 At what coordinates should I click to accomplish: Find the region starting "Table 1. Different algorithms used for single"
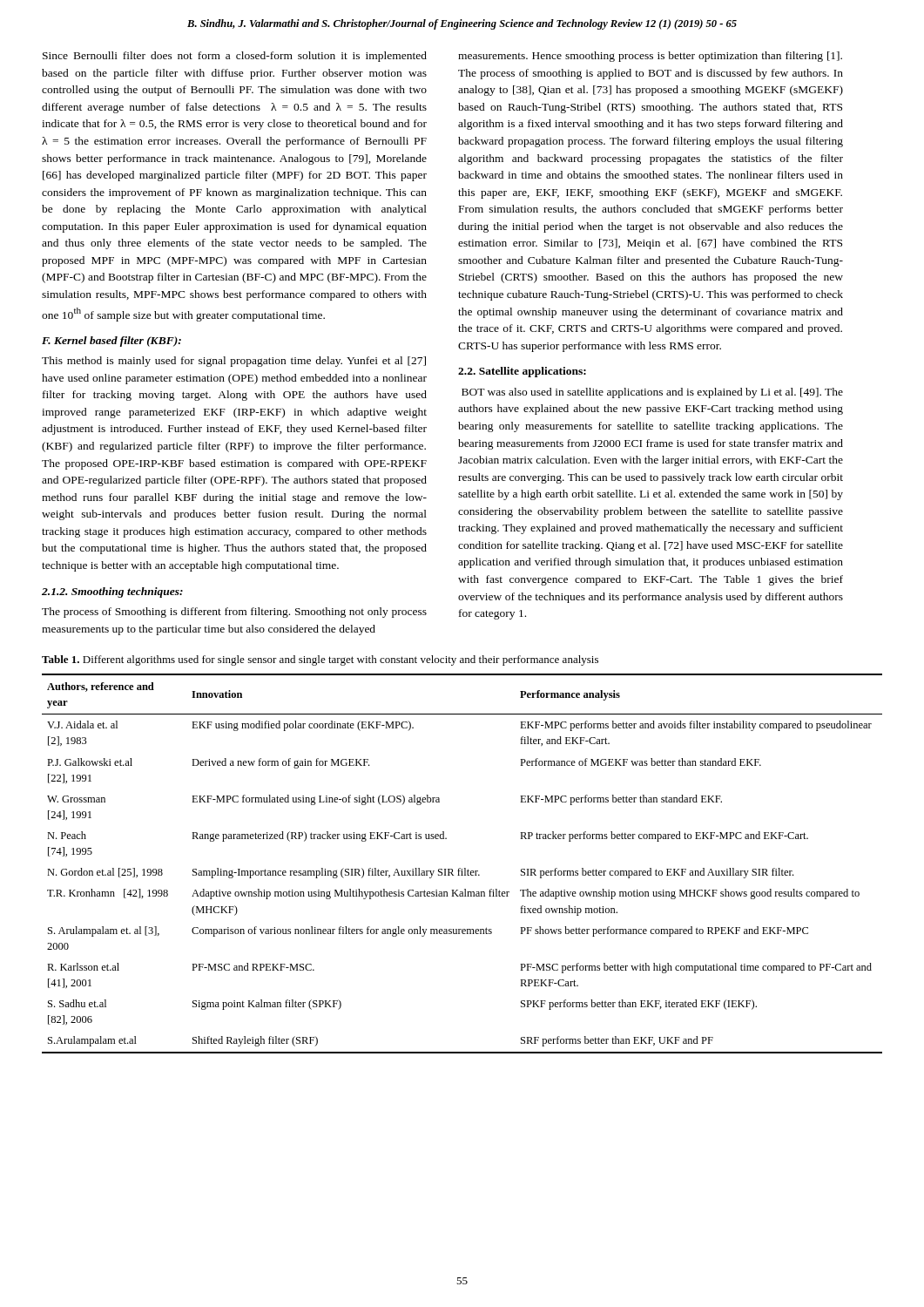click(x=320, y=659)
